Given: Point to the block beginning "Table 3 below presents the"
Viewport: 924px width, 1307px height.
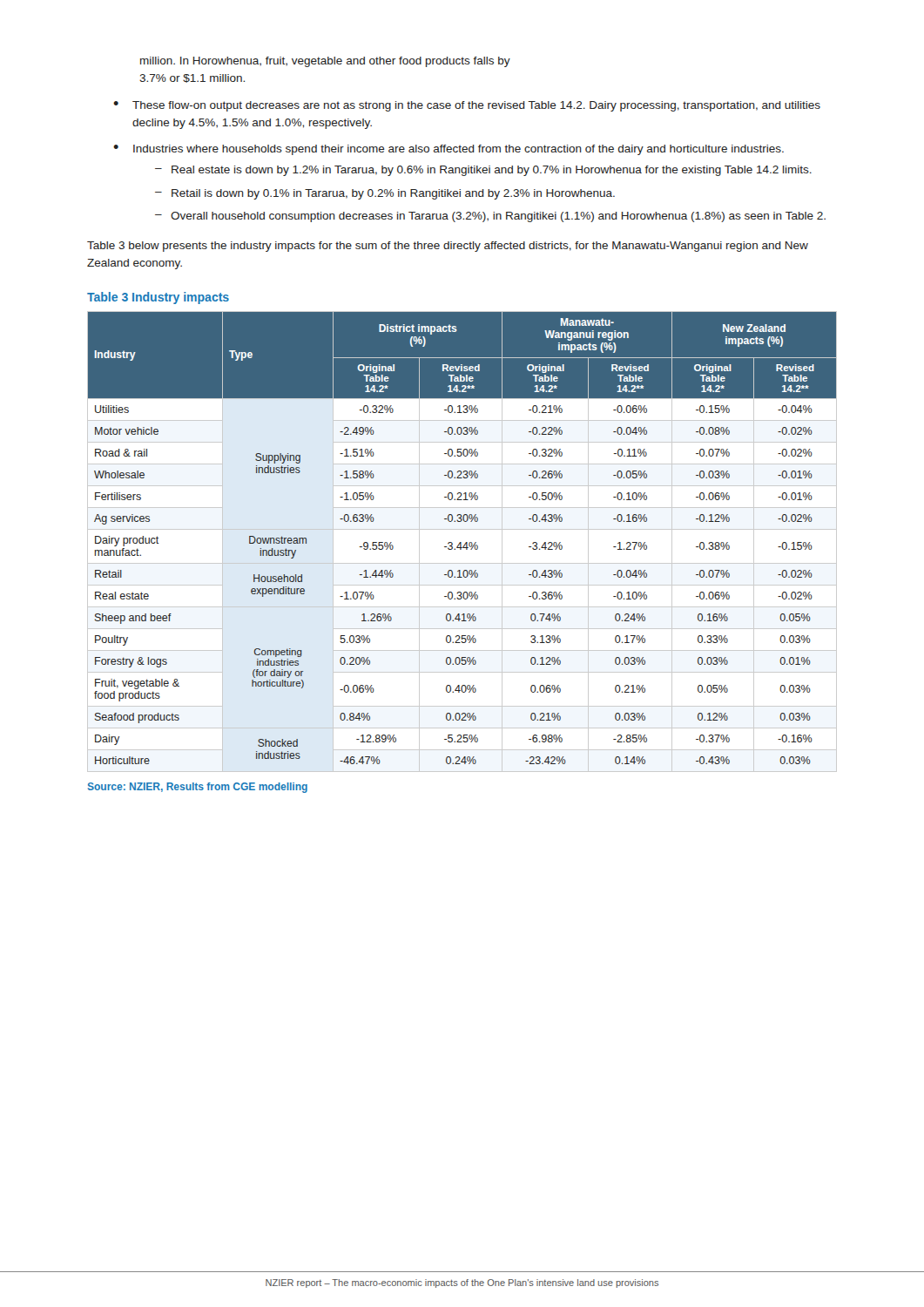Looking at the screenshot, I should point(448,254).
